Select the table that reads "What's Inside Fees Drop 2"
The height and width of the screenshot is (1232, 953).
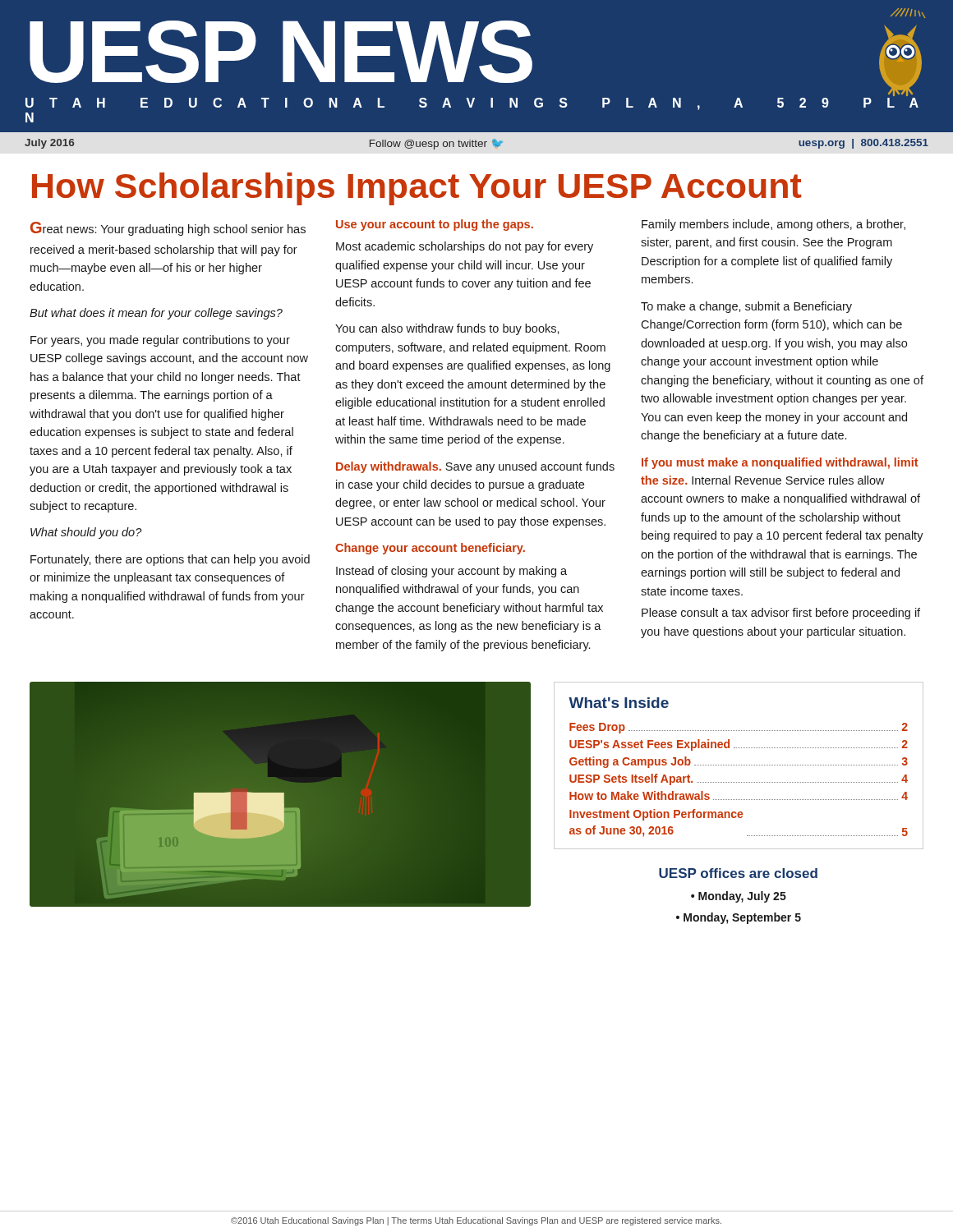click(x=738, y=766)
